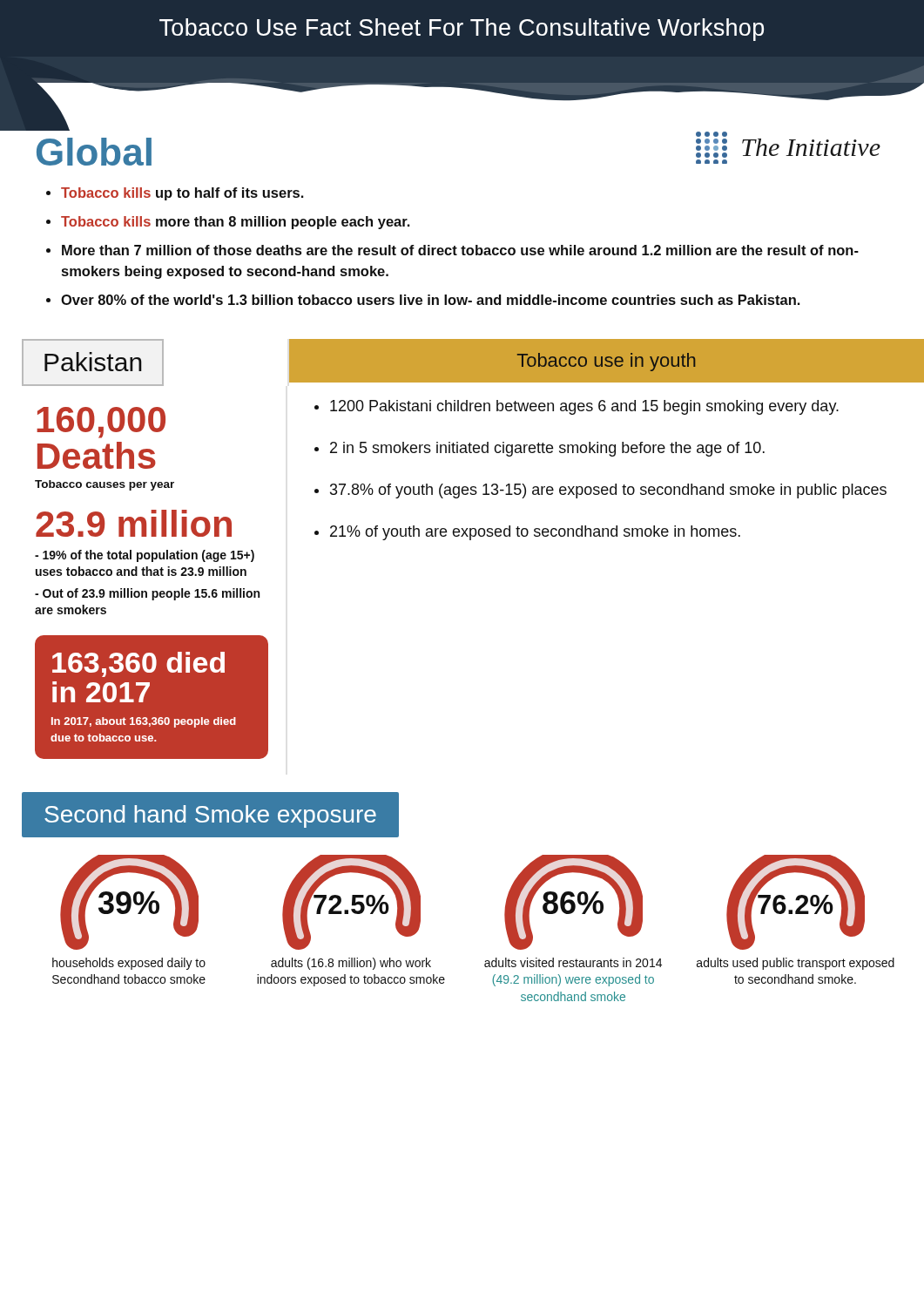Find the title
The image size is (924, 1307).
tap(94, 152)
